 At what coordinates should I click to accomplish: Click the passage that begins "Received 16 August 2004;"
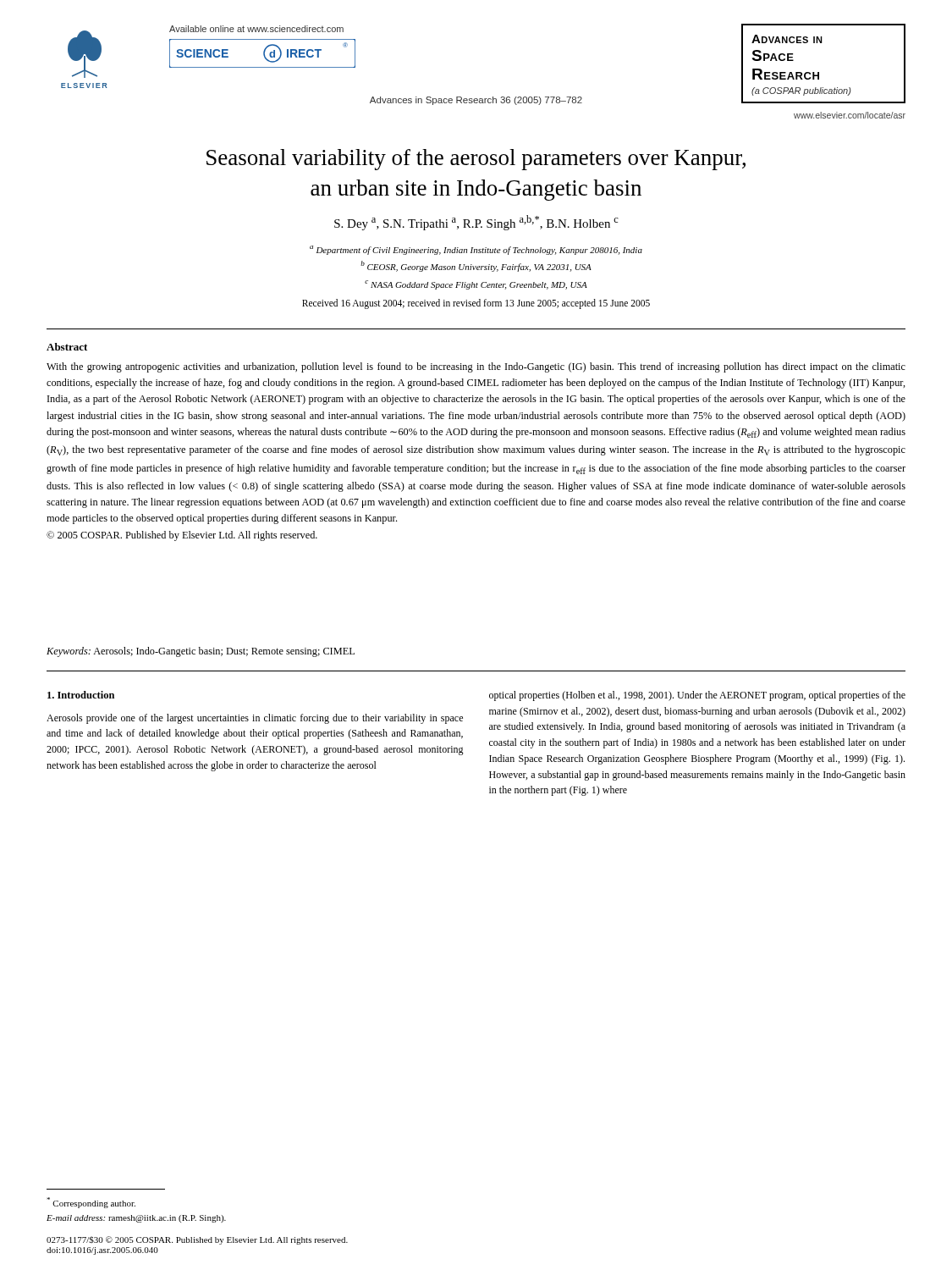[476, 303]
